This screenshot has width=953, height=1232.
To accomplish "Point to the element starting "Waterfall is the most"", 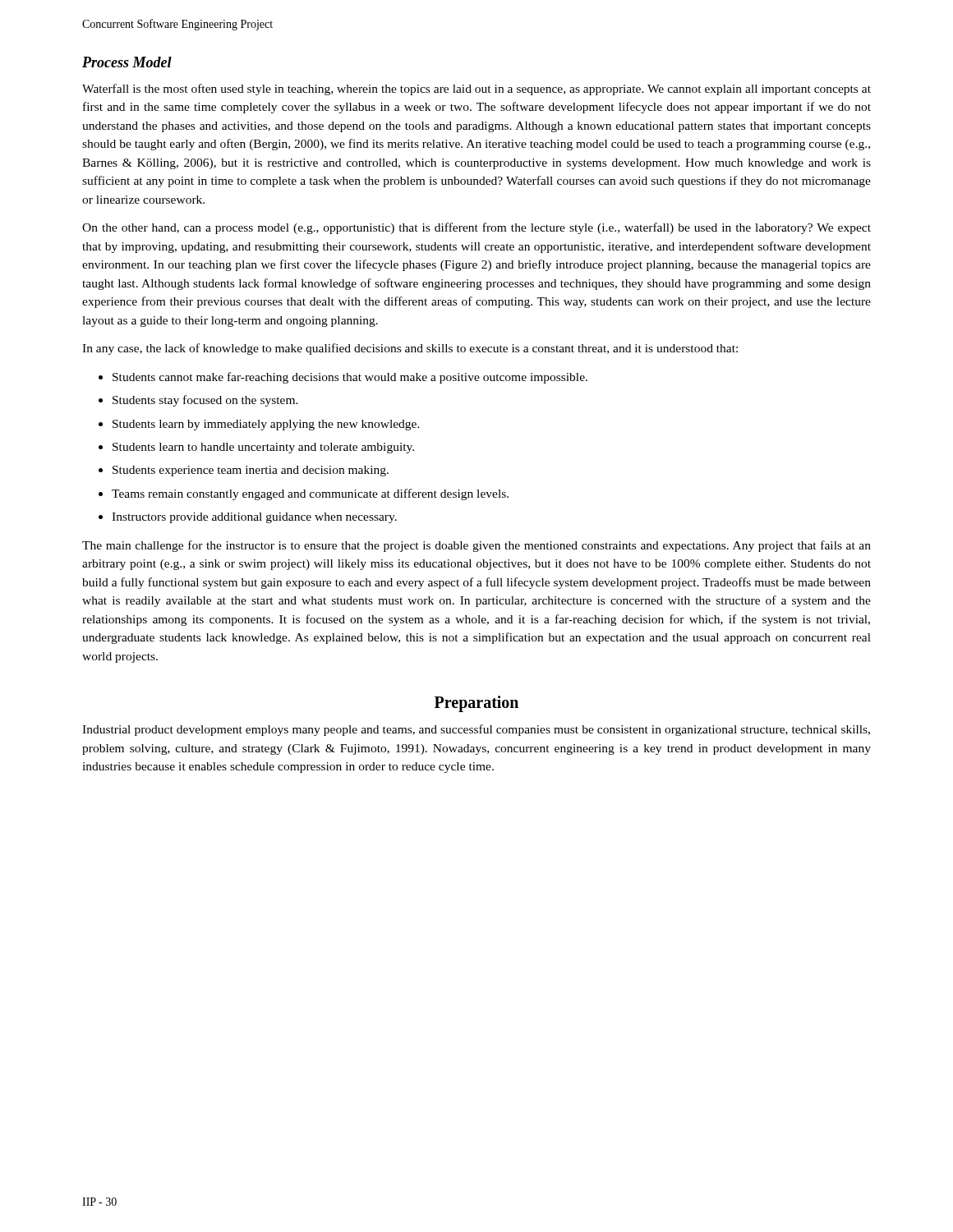I will pyautogui.click(x=476, y=144).
